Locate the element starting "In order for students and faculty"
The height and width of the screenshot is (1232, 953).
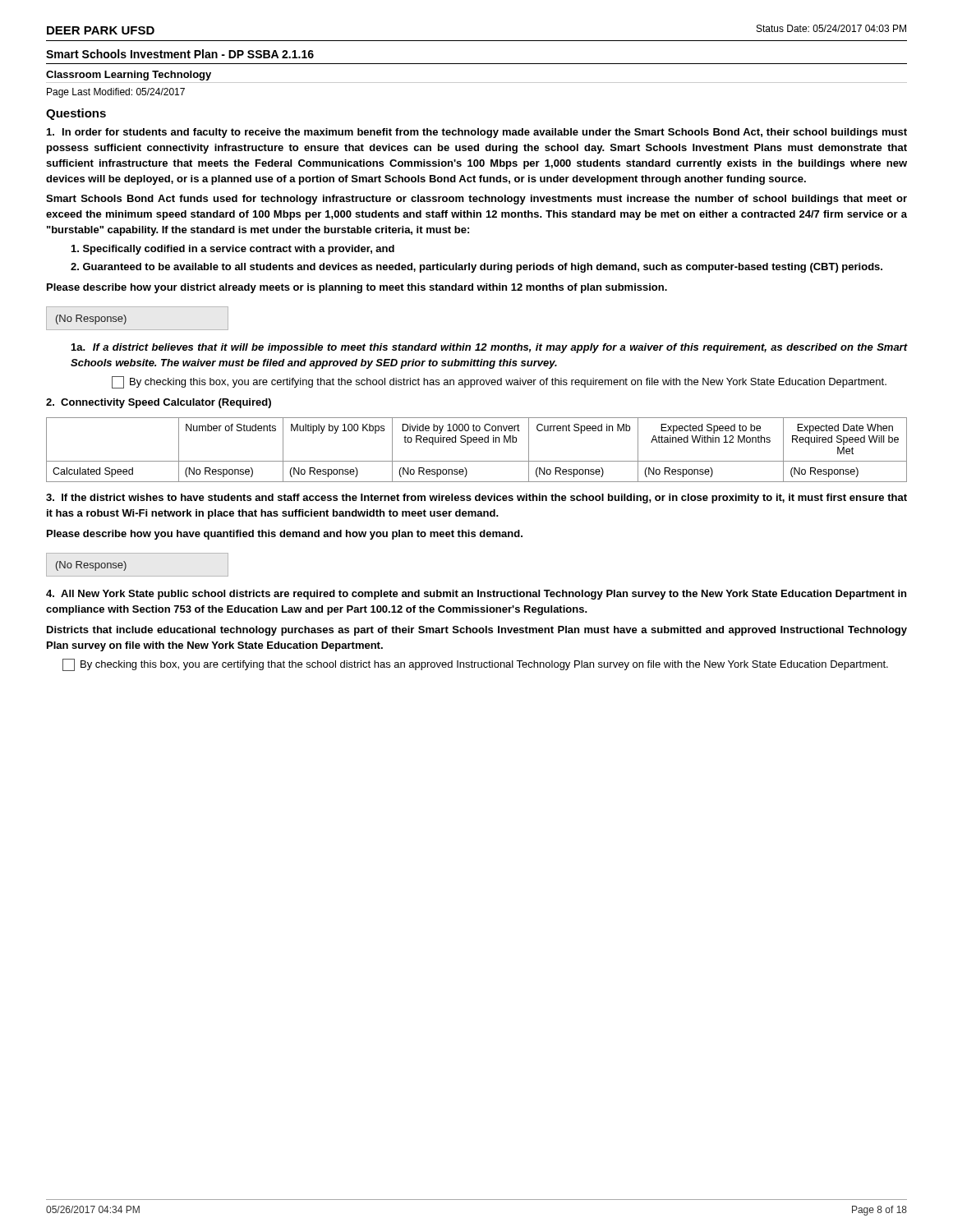(476, 210)
